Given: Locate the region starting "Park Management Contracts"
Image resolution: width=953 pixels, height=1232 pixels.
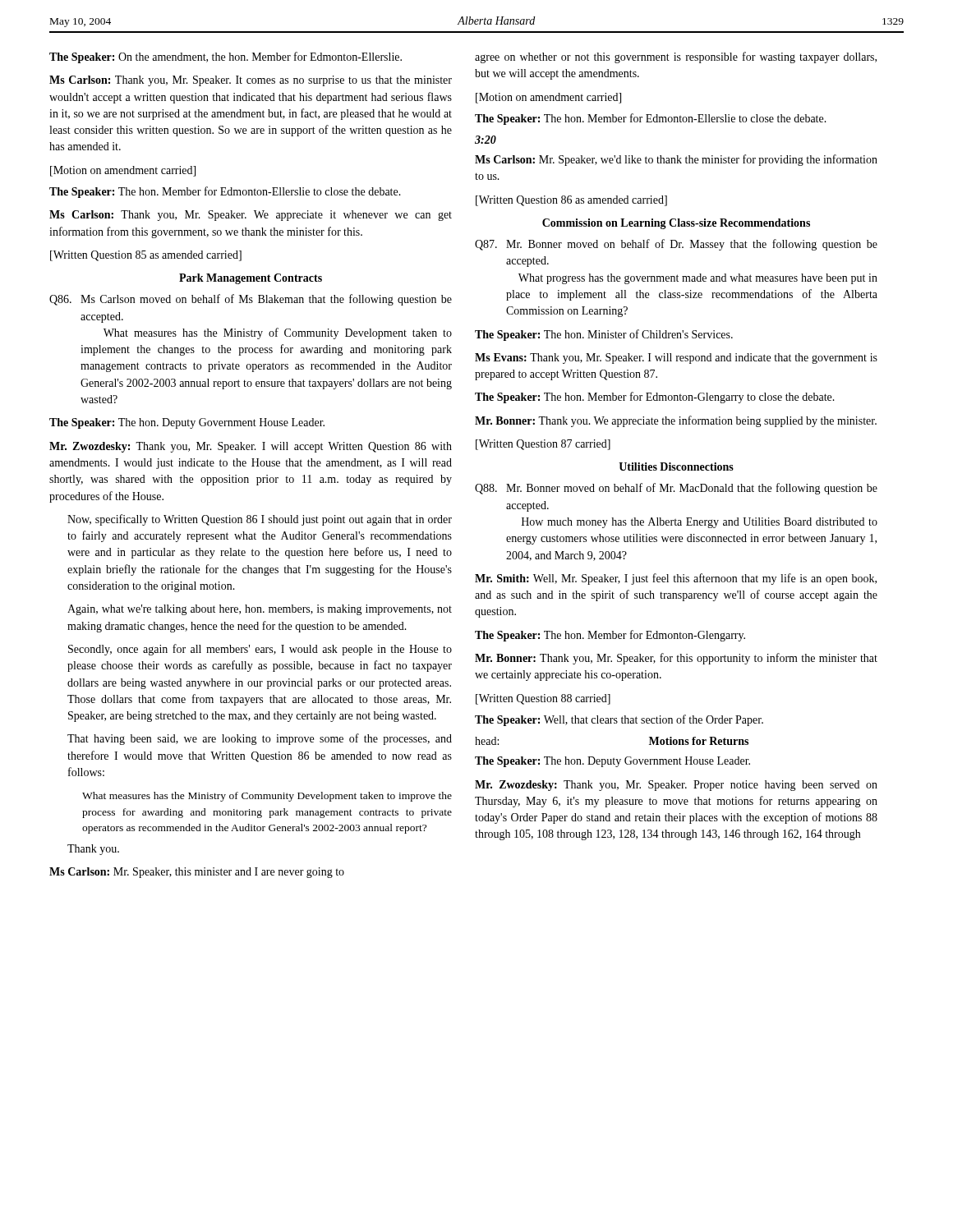Looking at the screenshot, I should (x=251, y=278).
